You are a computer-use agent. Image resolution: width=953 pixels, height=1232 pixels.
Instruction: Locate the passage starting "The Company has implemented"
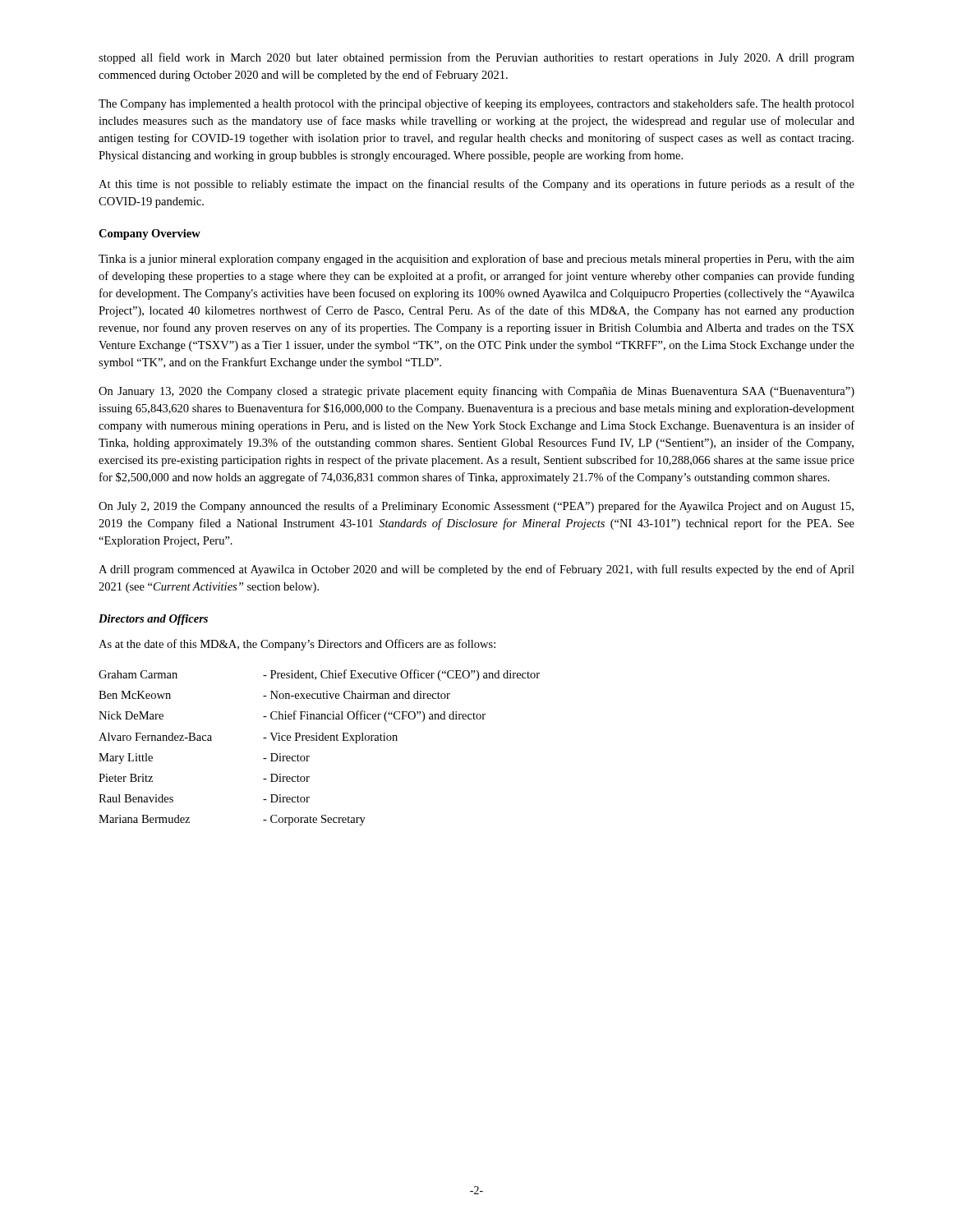tap(476, 130)
